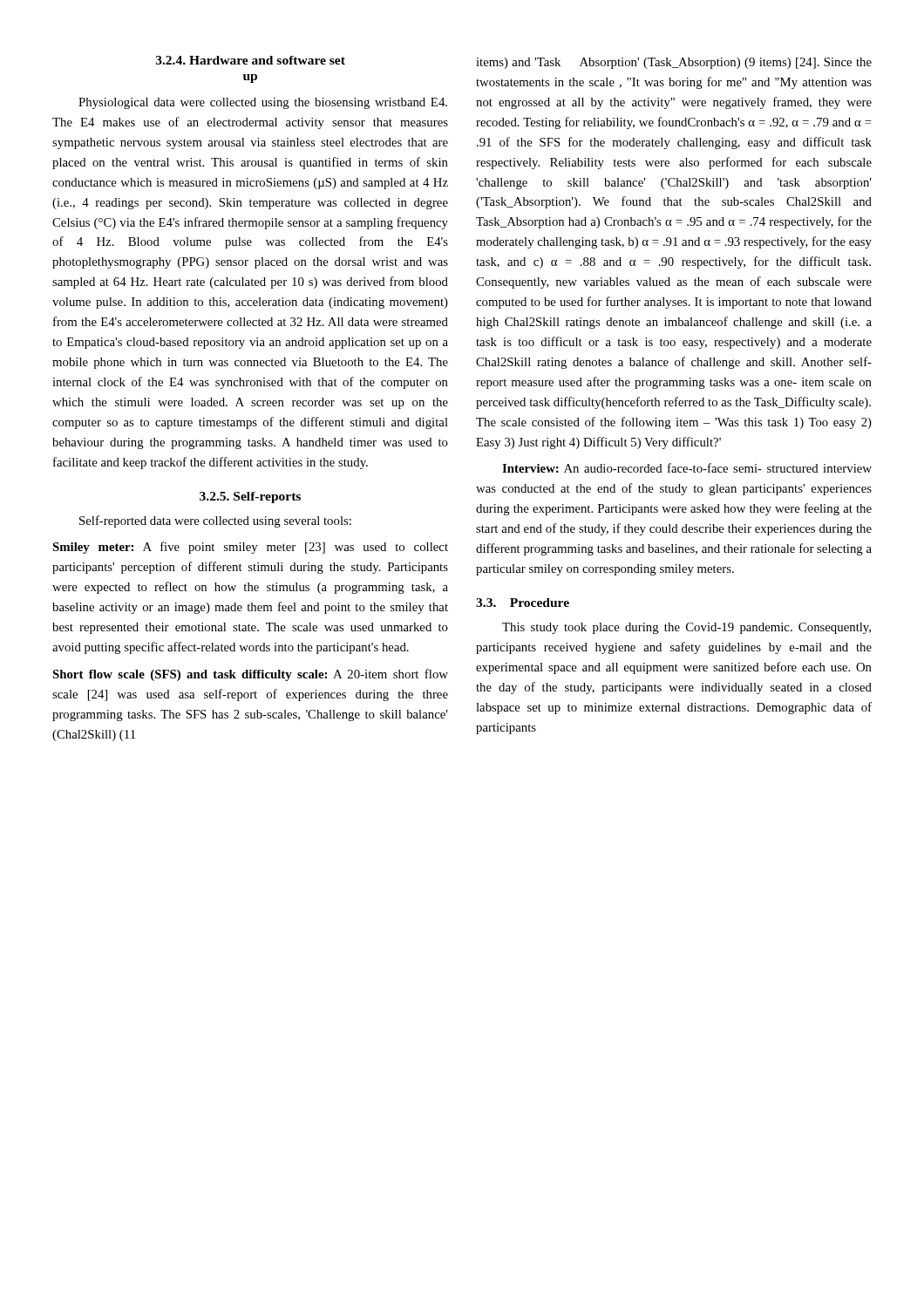This screenshot has width=924, height=1308.
Task: Select the text block with the text "items) and 'Task Absorption' (Task_Absorption)"
Action: 674,316
